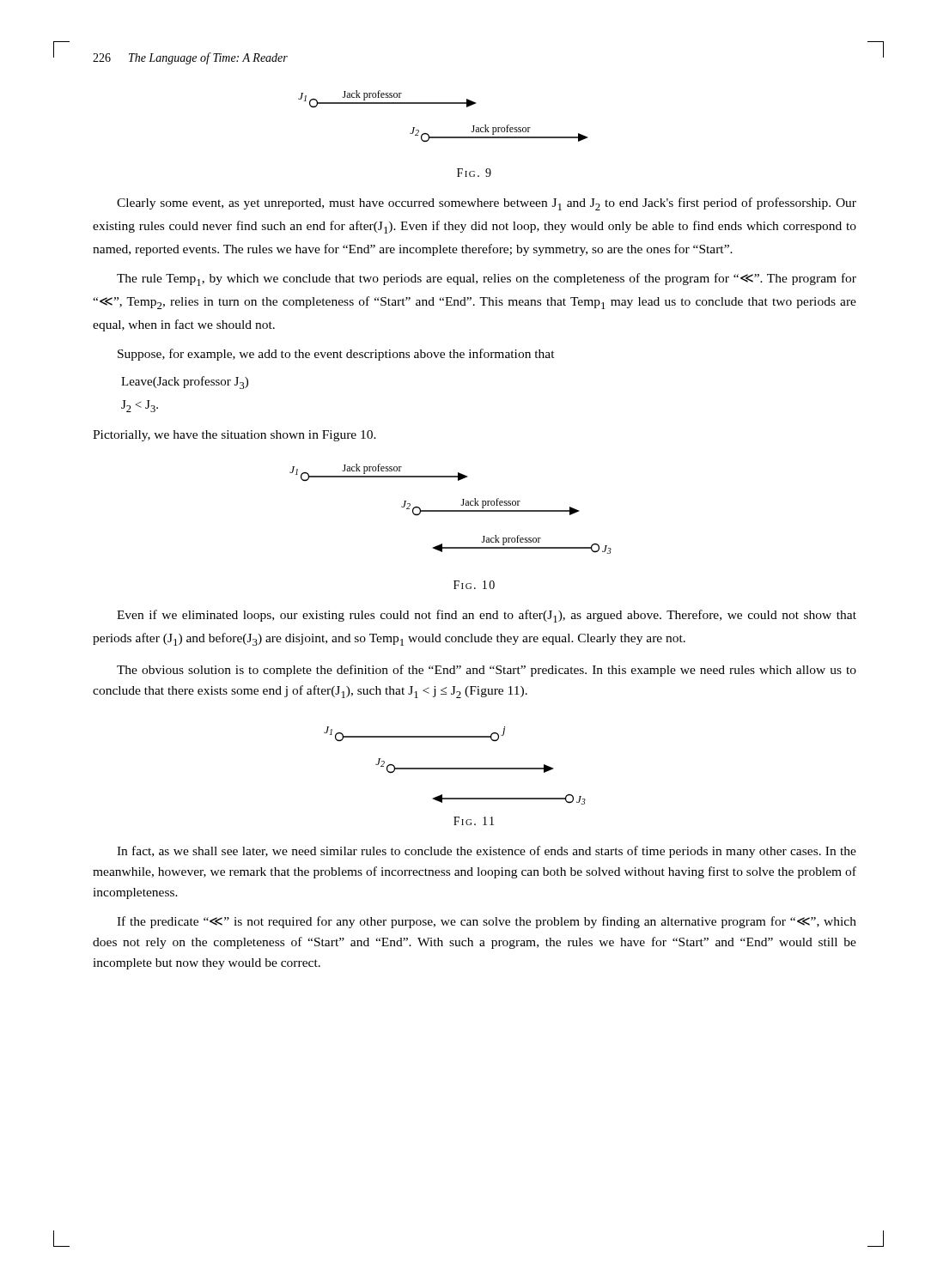Where is the passage that starts "Leave(Jack professor J3) J2"?

[x=185, y=395]
